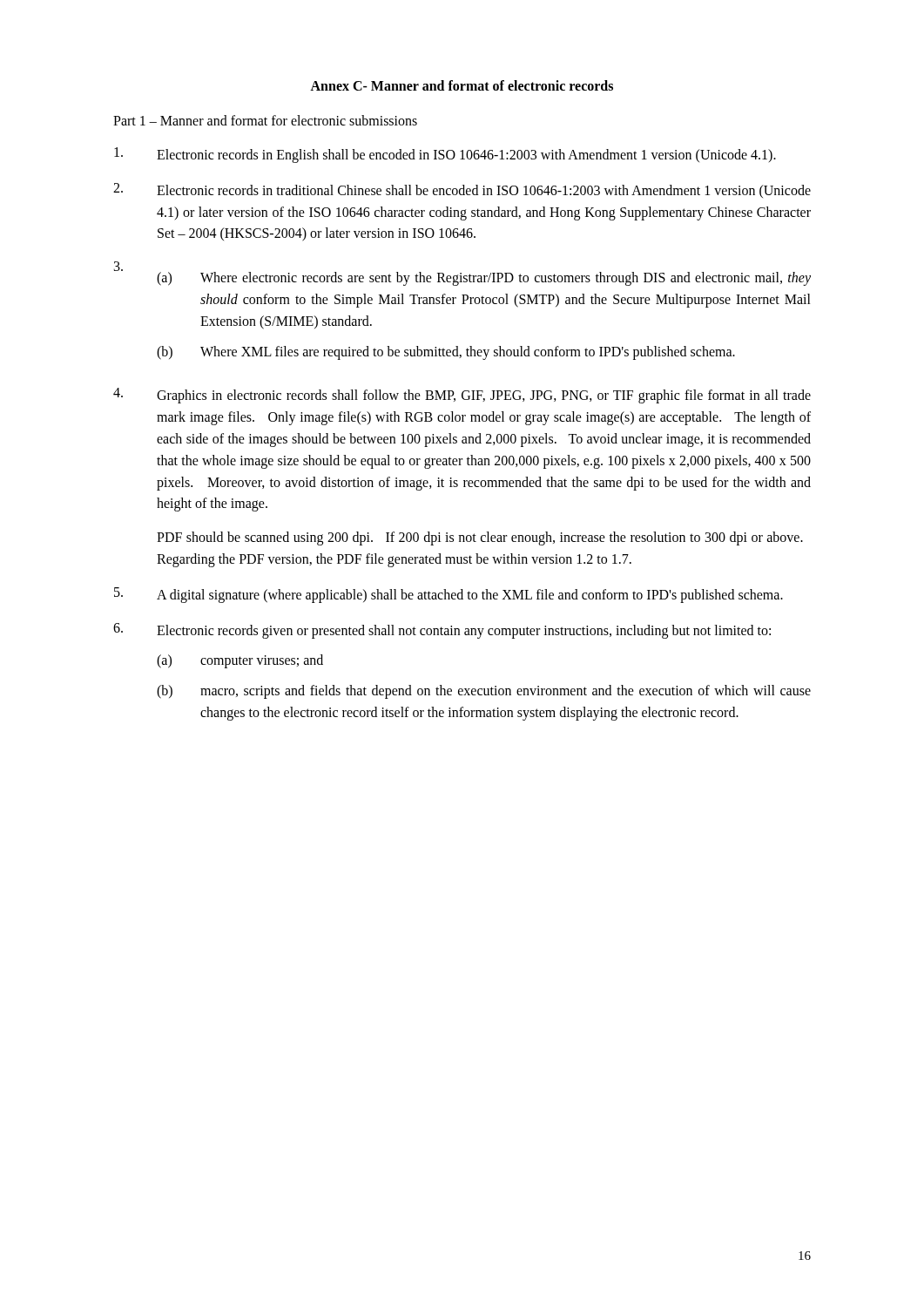Locate the list item with the text "2. Electronic records in traditional Chinese shall be"
The height and width of the screenshot is (1307, 924).
(462, 213)
